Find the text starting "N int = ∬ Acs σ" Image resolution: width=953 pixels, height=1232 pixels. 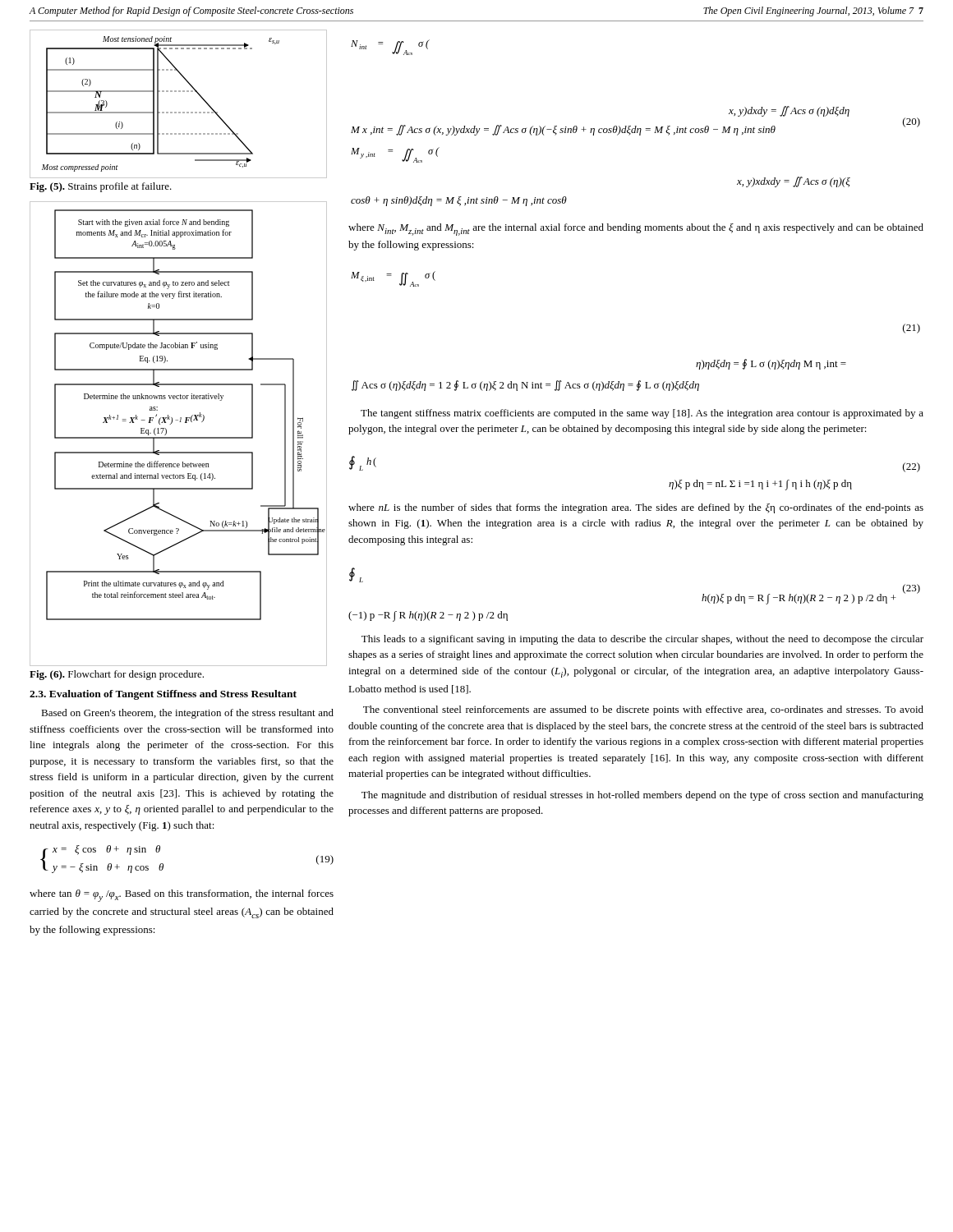pos(636,121)
